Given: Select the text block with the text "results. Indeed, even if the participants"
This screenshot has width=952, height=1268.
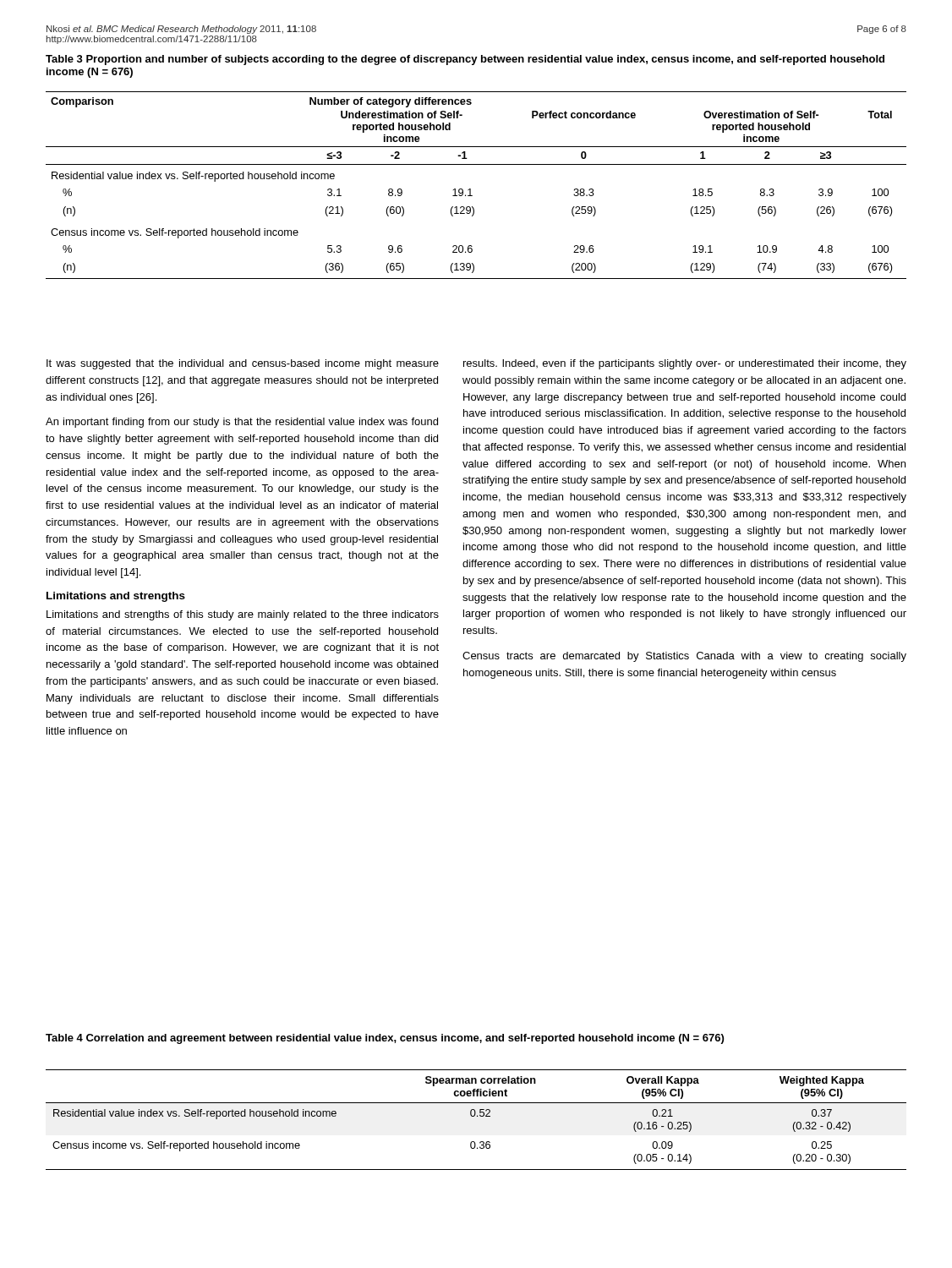Looking at the screenshot, I should point(684,497).
